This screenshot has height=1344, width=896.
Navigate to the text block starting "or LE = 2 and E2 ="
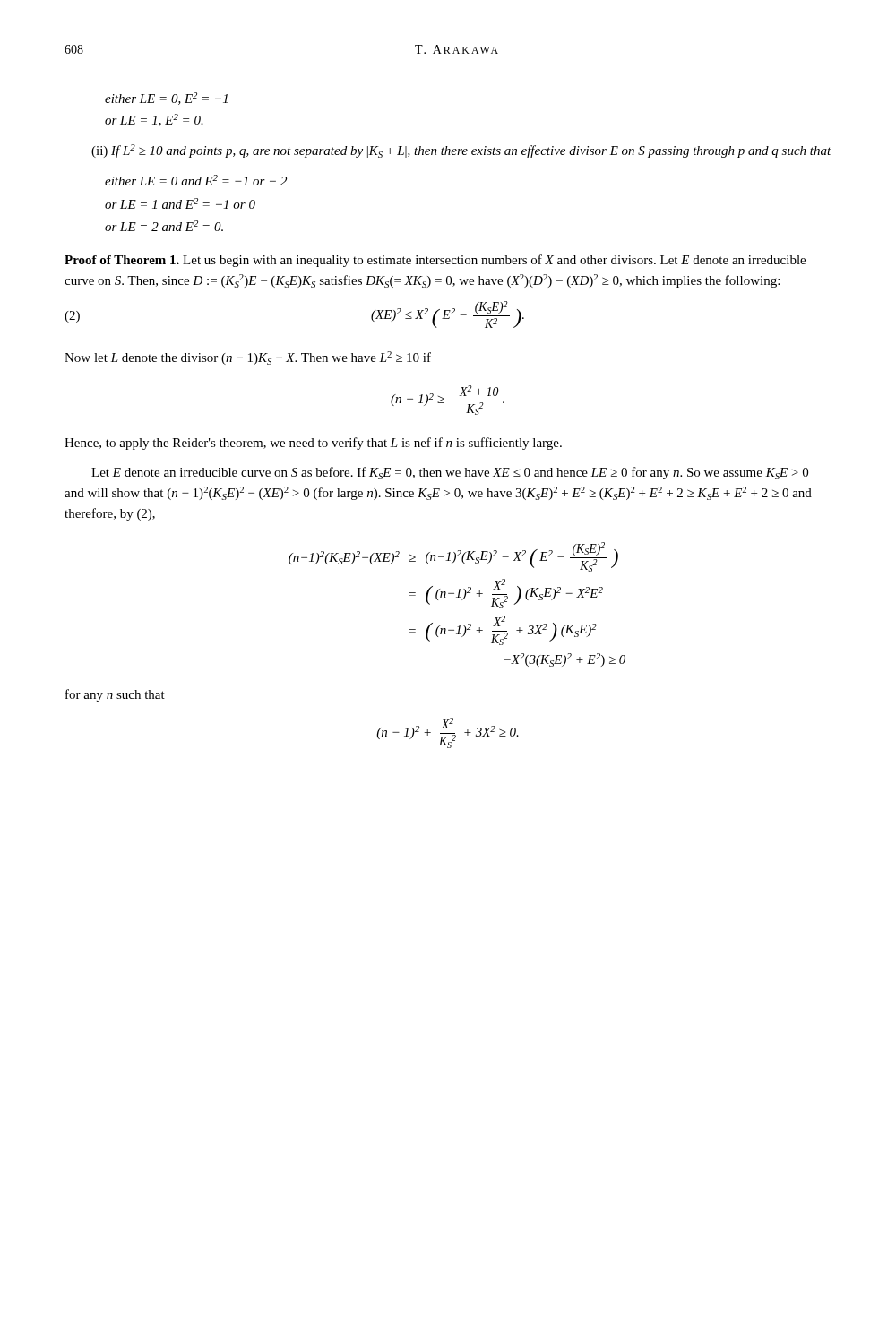coord(164,226)
